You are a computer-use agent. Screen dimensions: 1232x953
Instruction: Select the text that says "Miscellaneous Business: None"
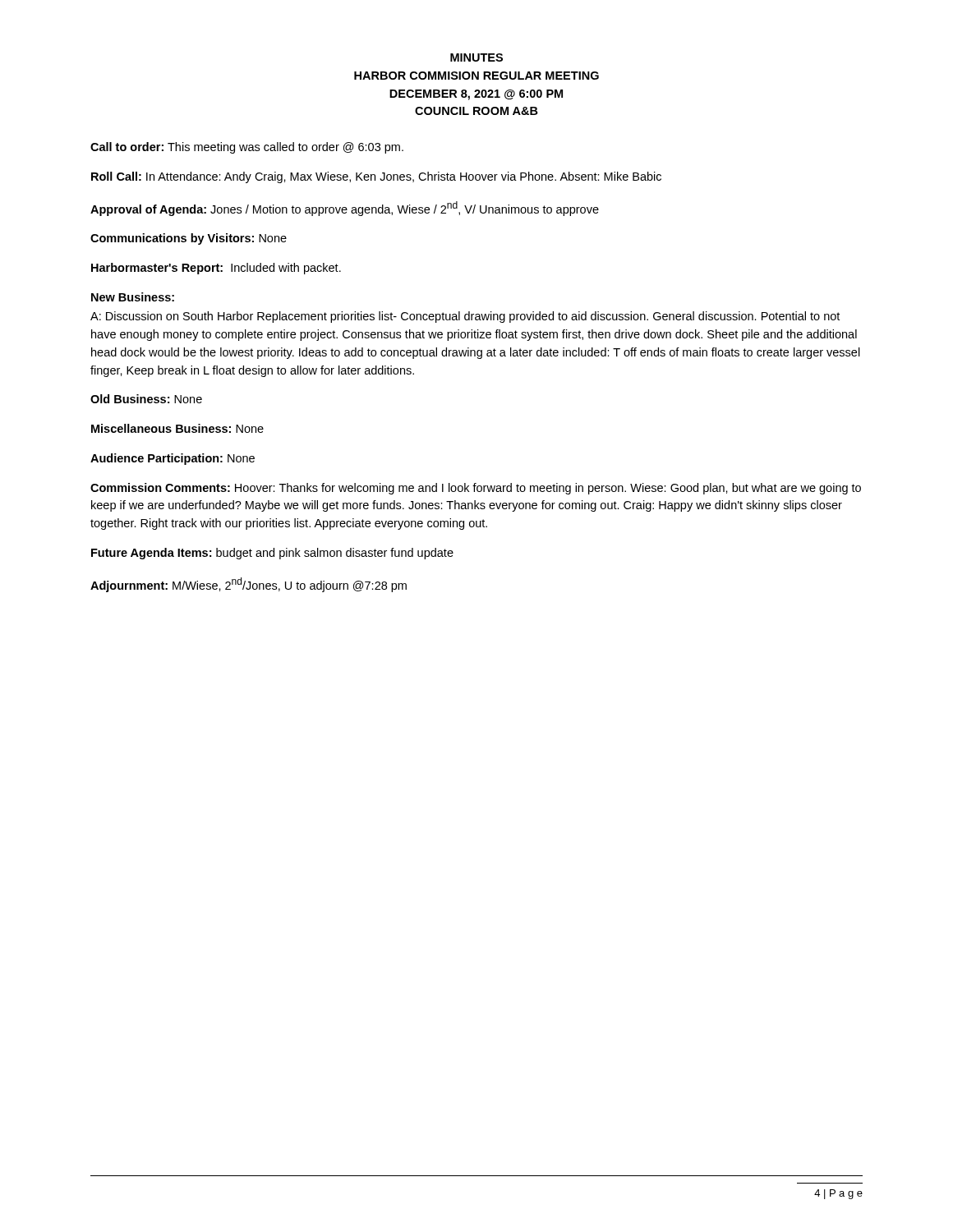tap(177, 429)
